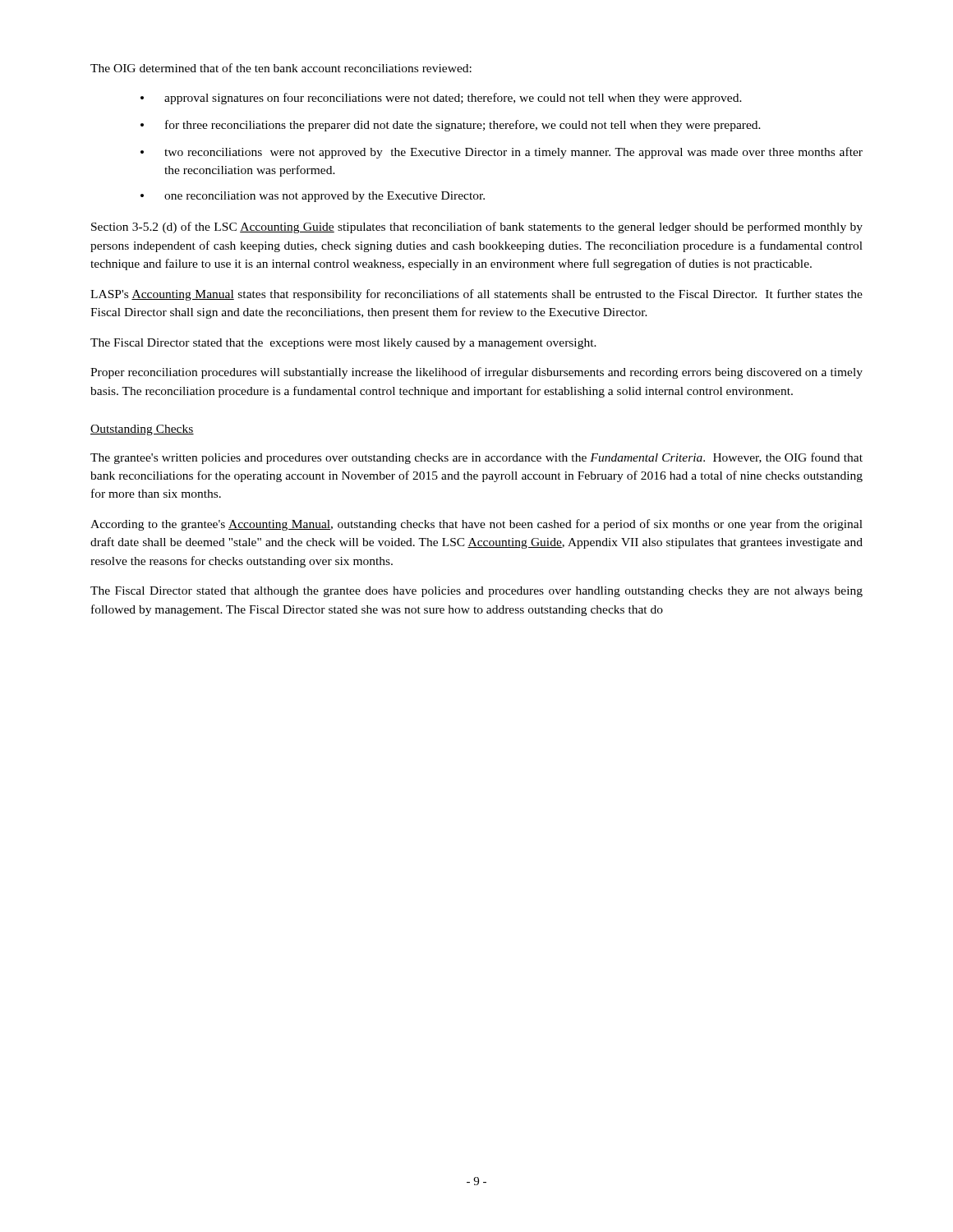The height and width of the screenshot is (1232, 953).
Task: Point to the region starting "According to the grantee's Accounting Manual,"
Action: tap(476, 542)
